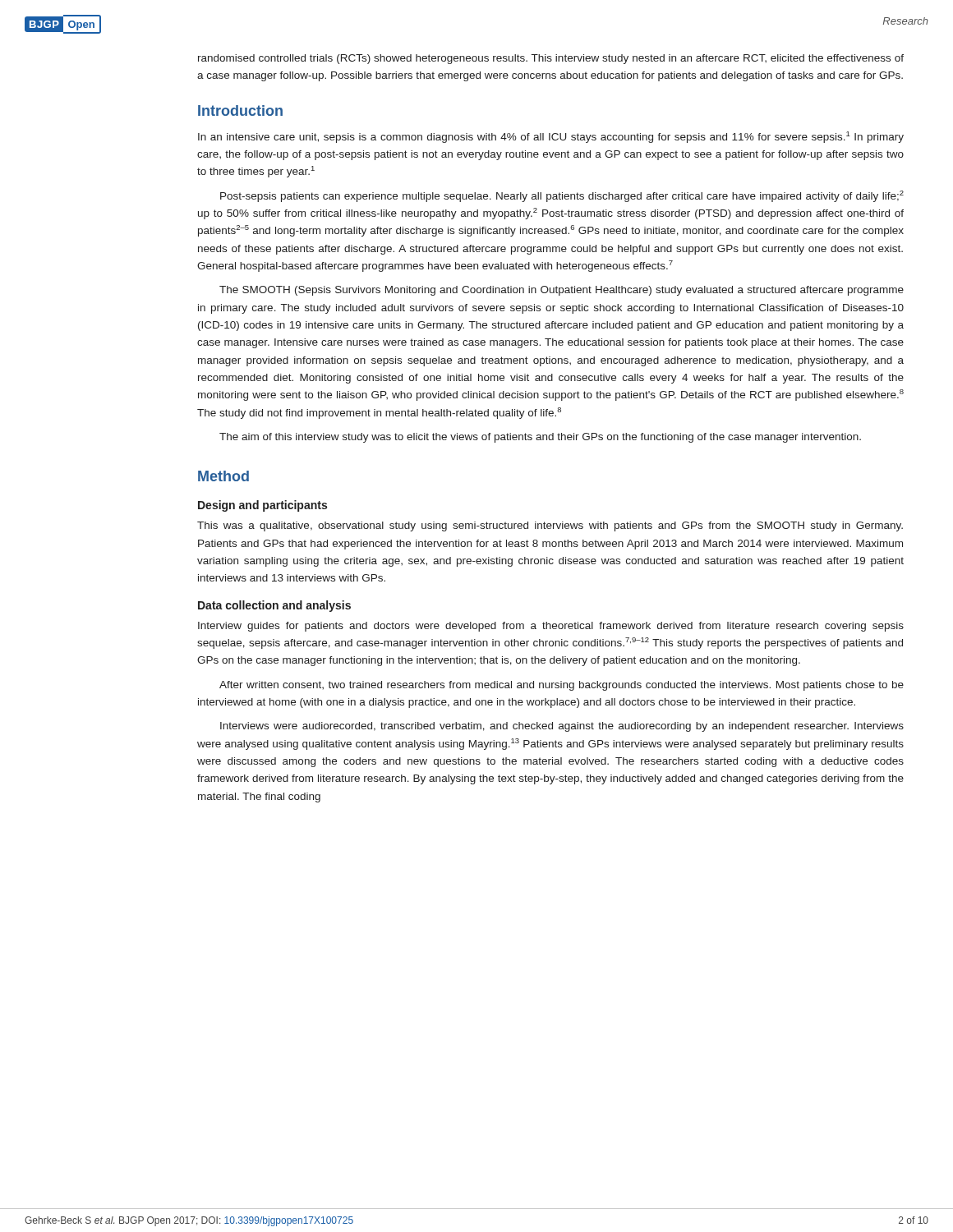This screenshot has height=1232, width=953.
Task: Select the text block starting "Interview guides for patients and doctors were developed"
Action: [550, 643]
